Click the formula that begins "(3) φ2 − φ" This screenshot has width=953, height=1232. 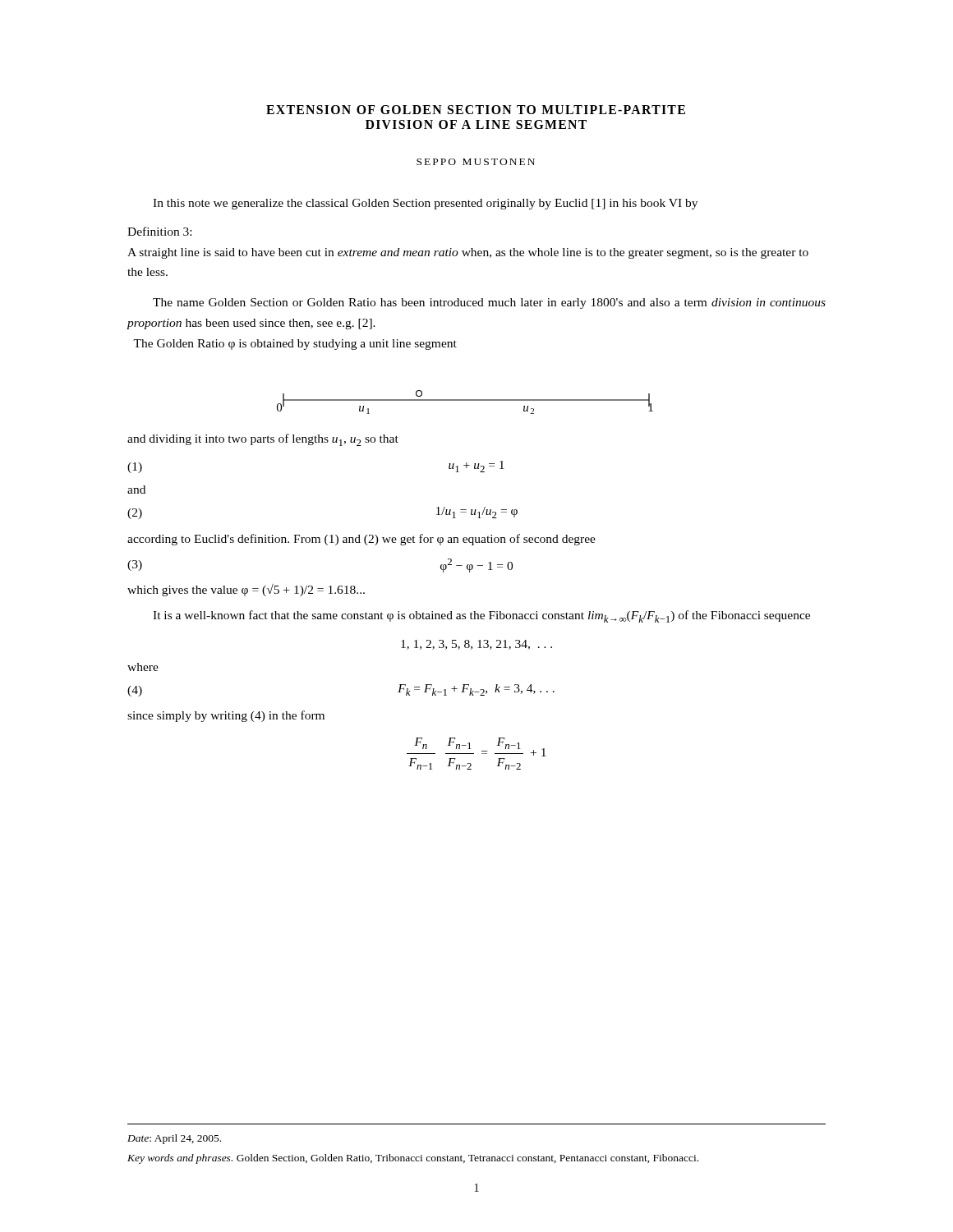(457, 565)
